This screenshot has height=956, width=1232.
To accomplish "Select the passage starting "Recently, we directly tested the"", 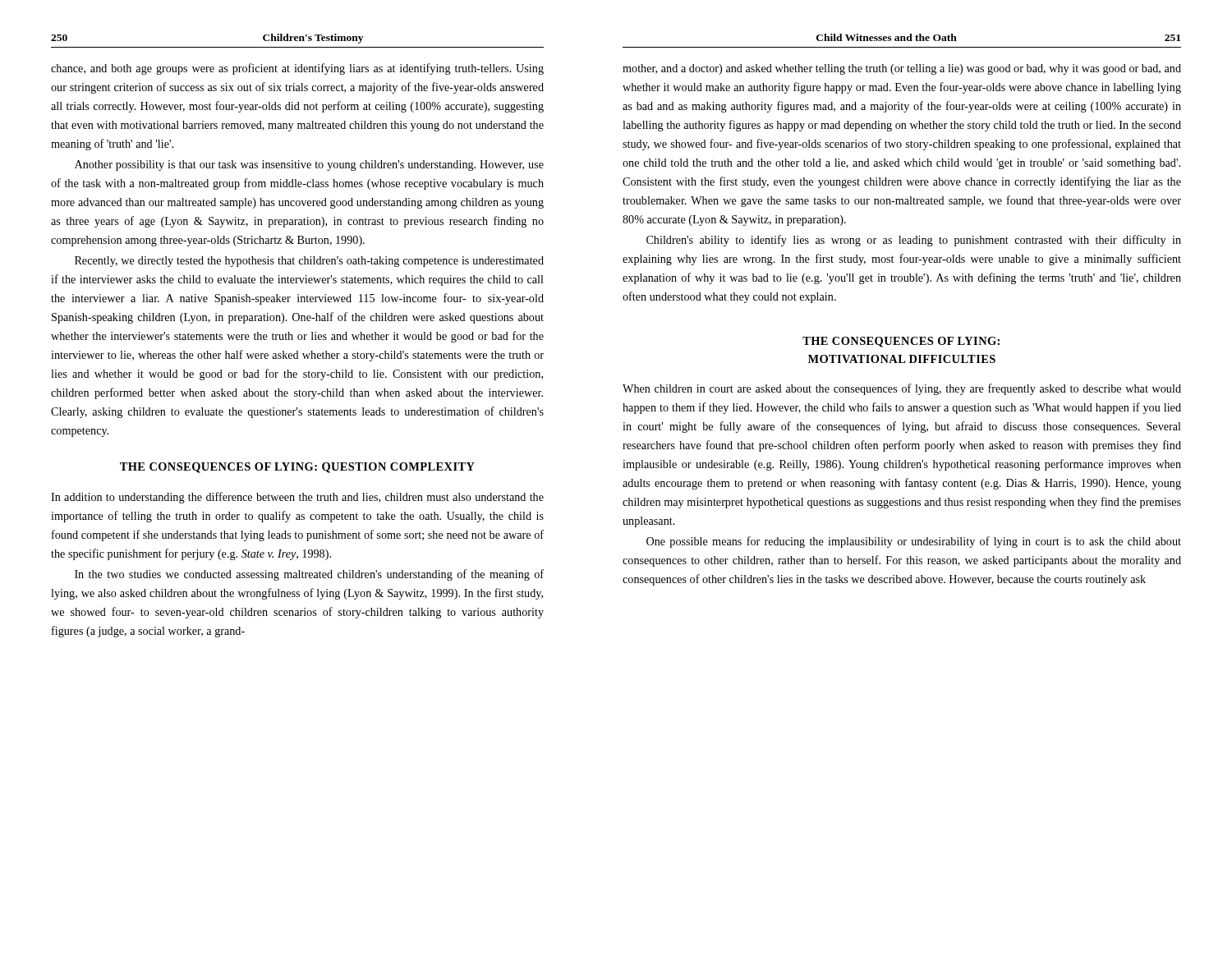I will tap(297, 346).
